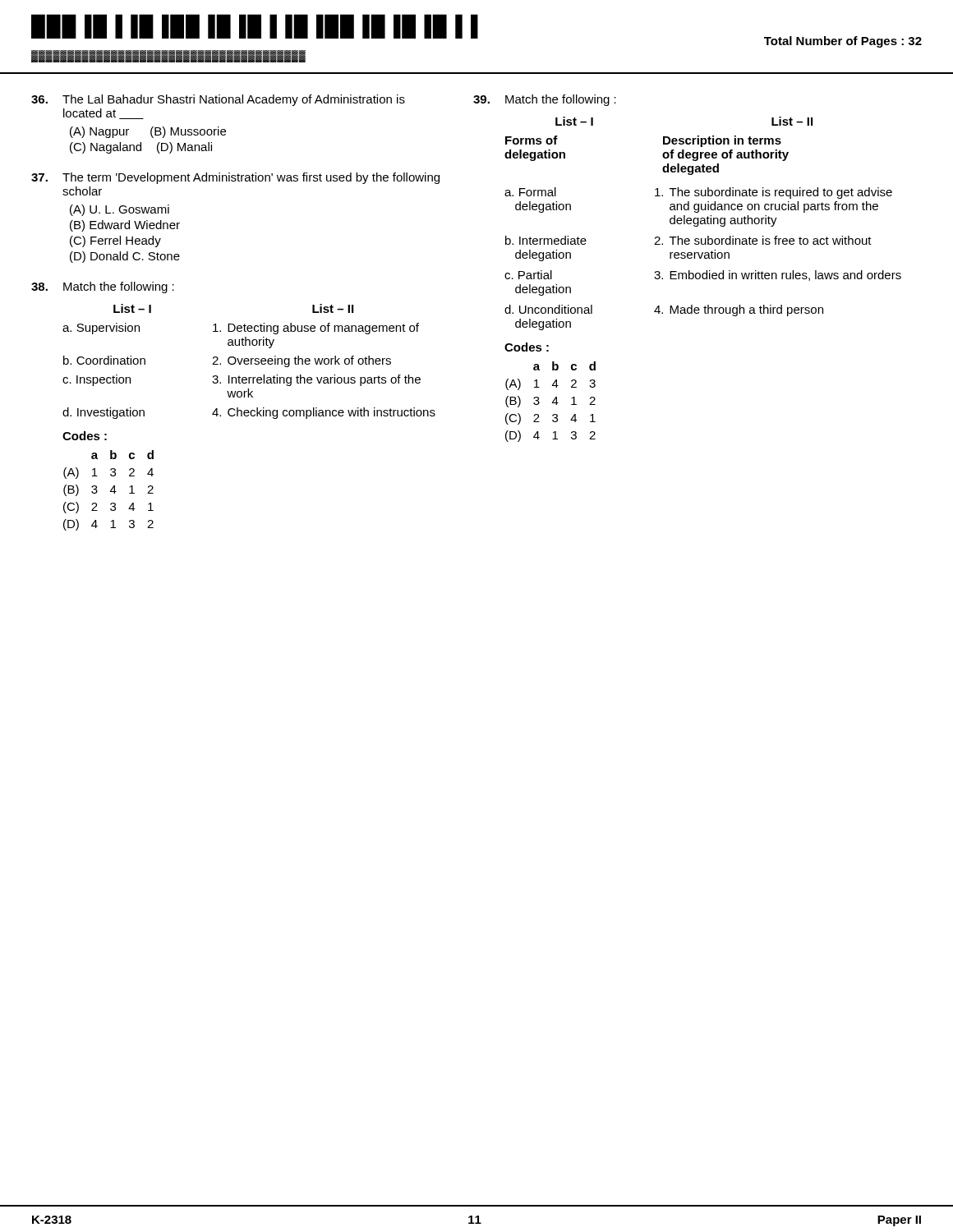Find the list item containing "38. Match the following"

point(237,406)
